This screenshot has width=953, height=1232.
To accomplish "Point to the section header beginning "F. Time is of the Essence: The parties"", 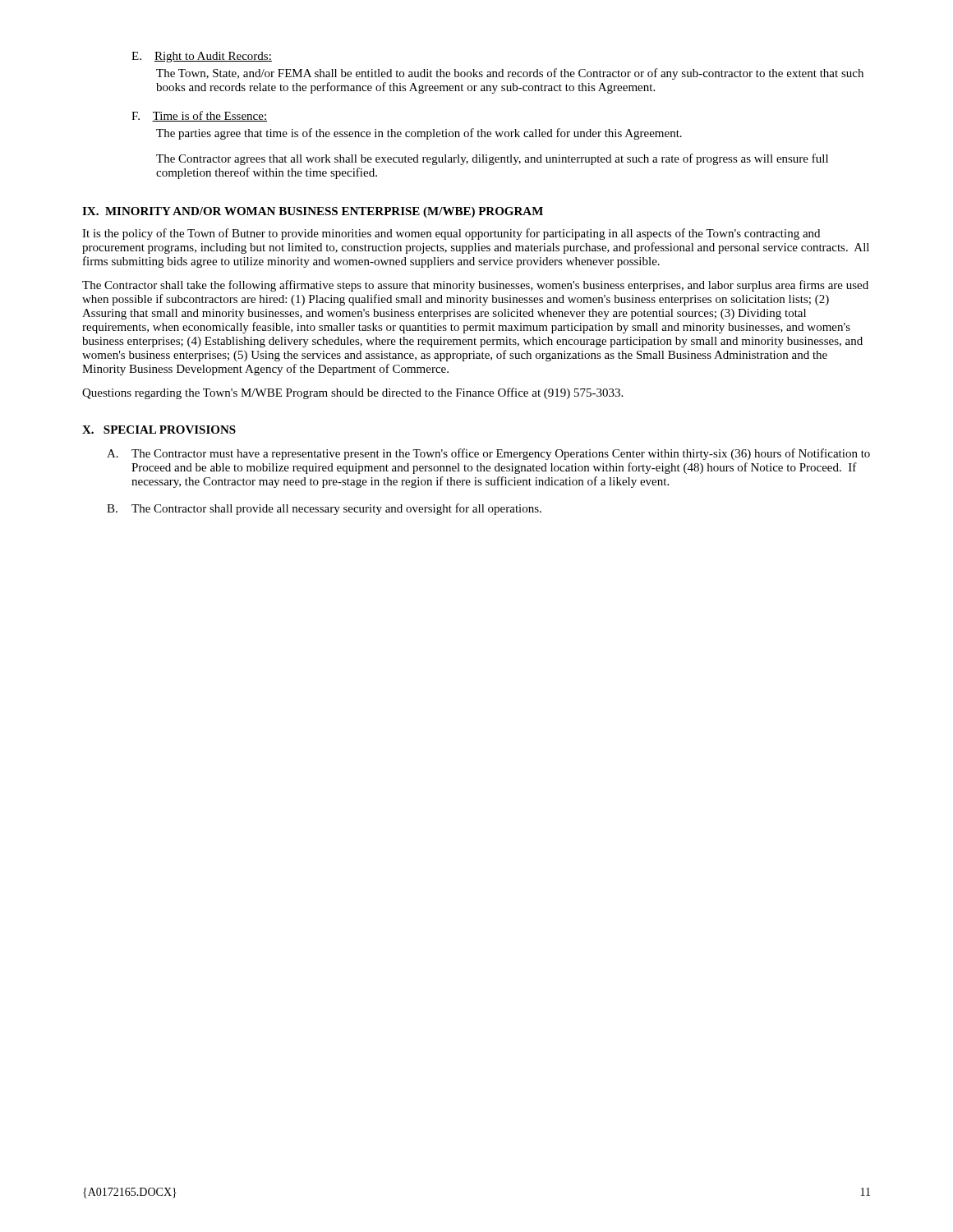I will coord(501,145).
